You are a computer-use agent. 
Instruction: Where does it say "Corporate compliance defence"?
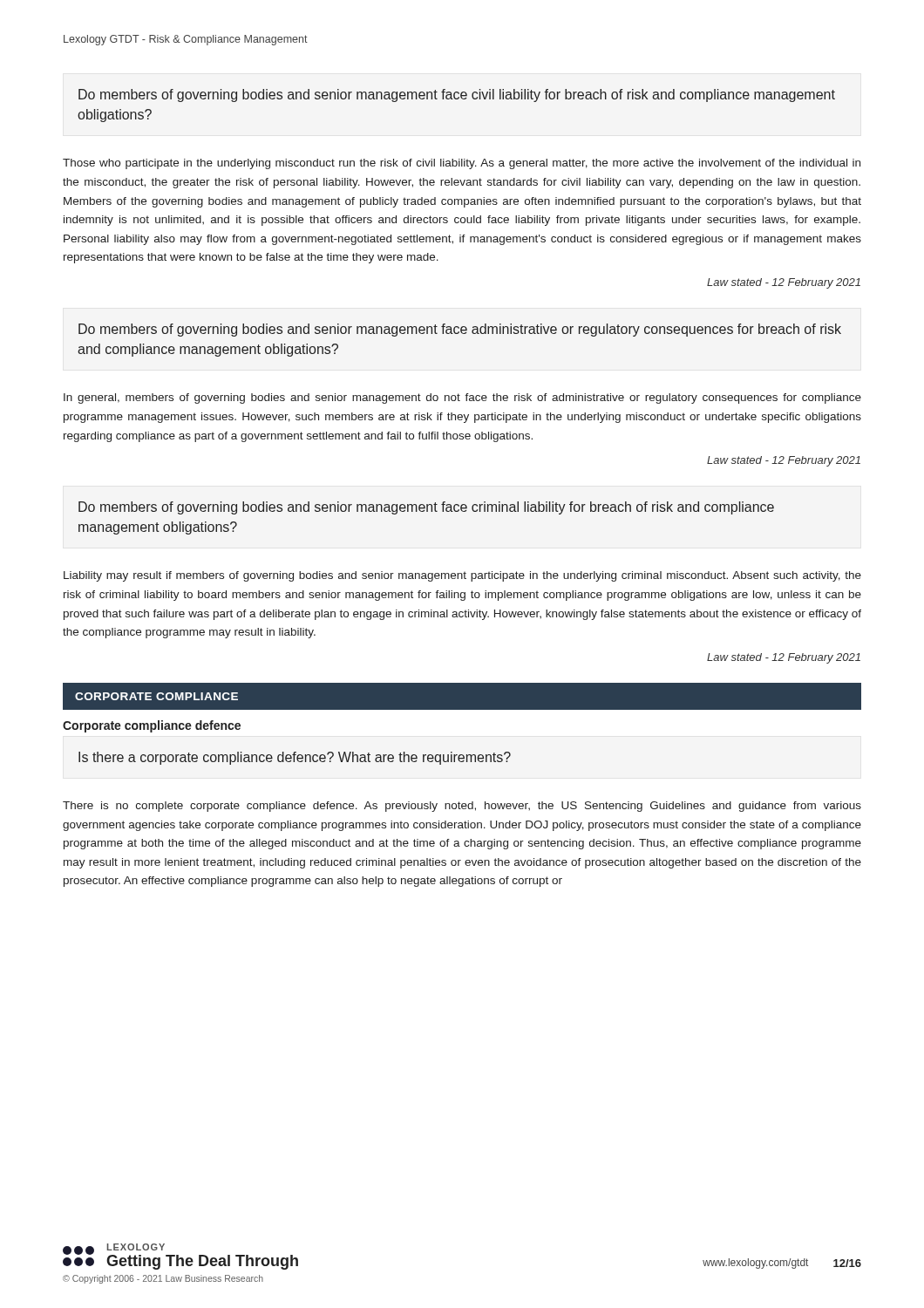[152, 725]
